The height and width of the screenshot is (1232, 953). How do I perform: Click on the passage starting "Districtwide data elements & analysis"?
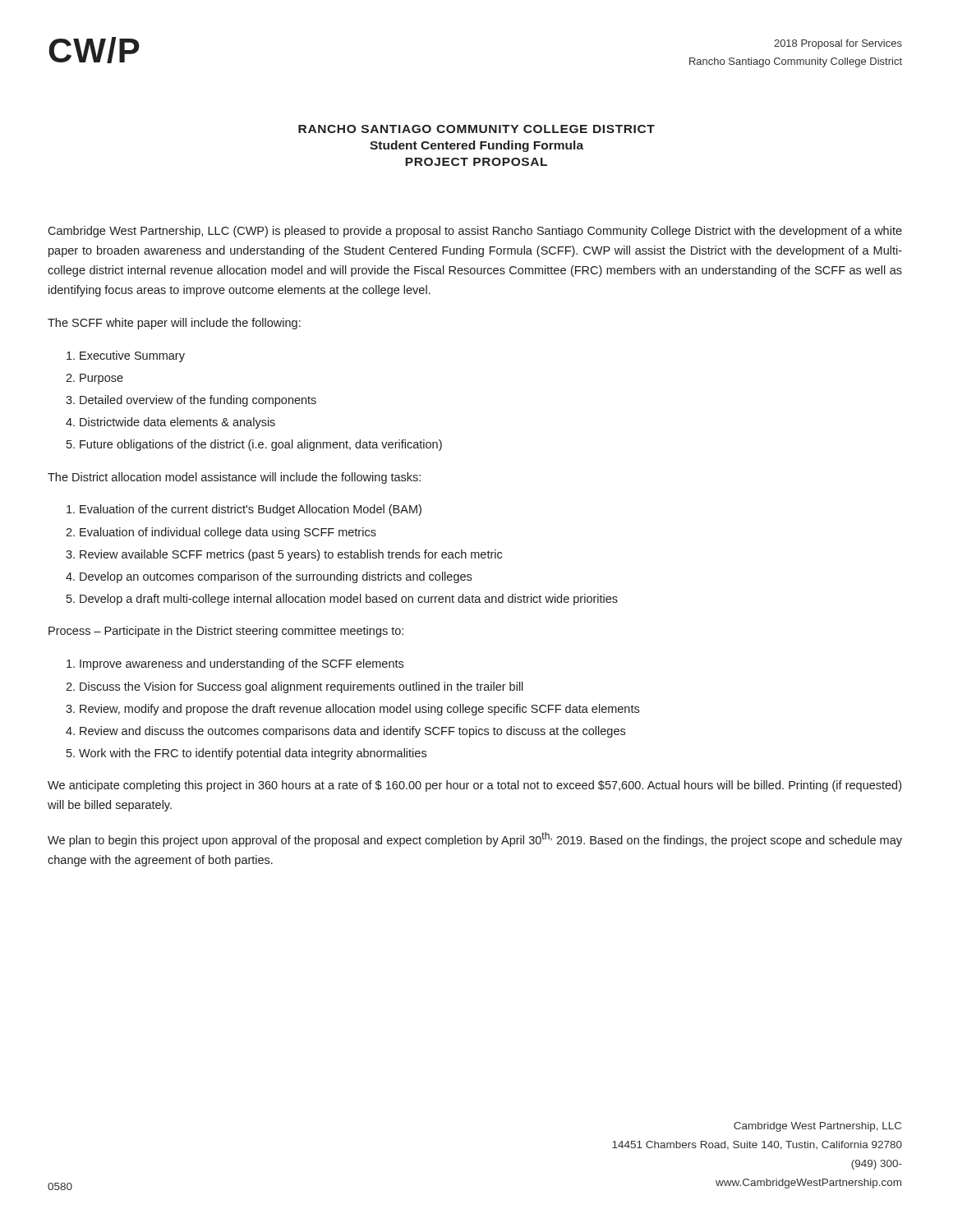tap(177, 422)
